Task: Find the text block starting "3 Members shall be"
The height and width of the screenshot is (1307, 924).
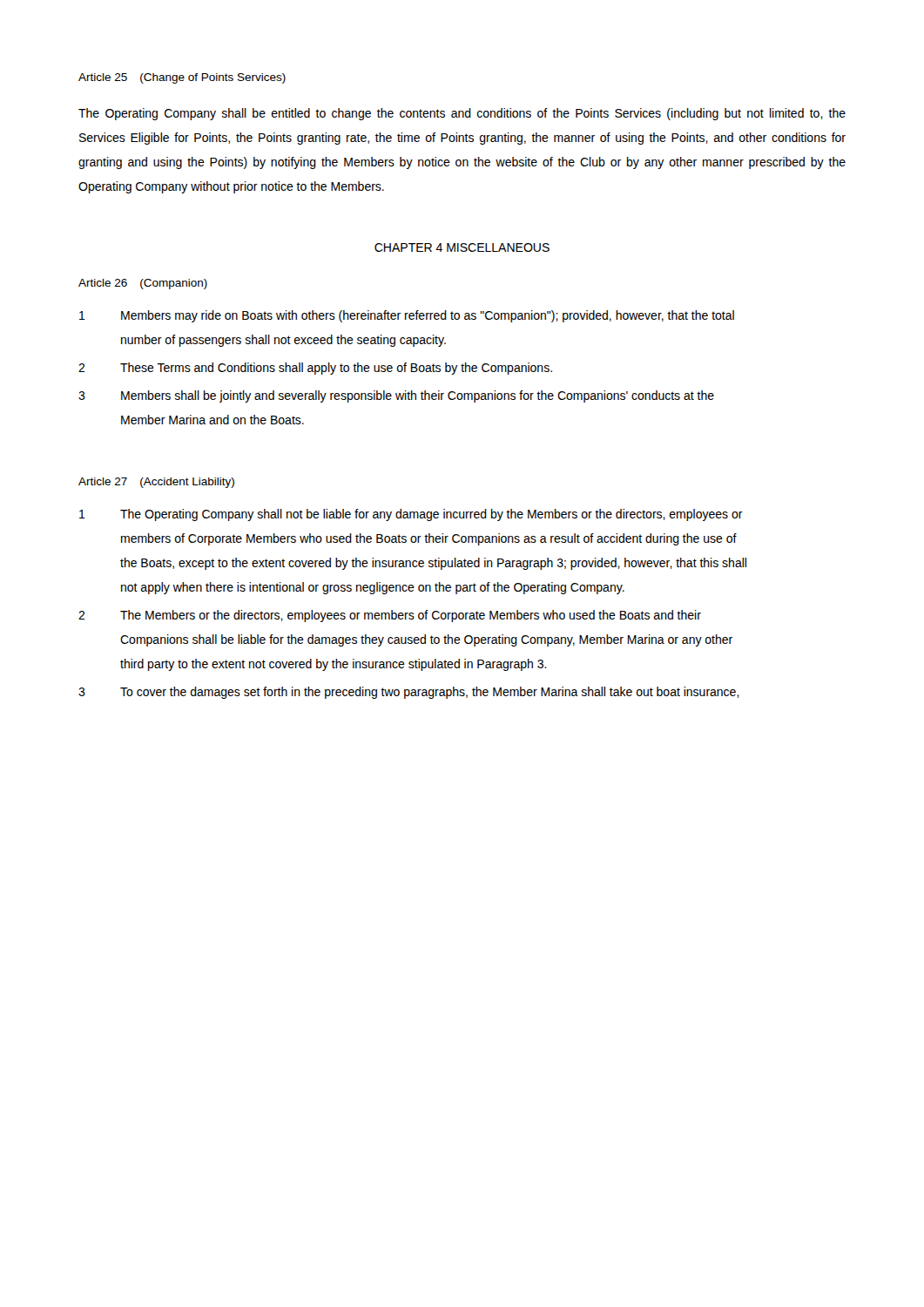Action: (462, 408)
